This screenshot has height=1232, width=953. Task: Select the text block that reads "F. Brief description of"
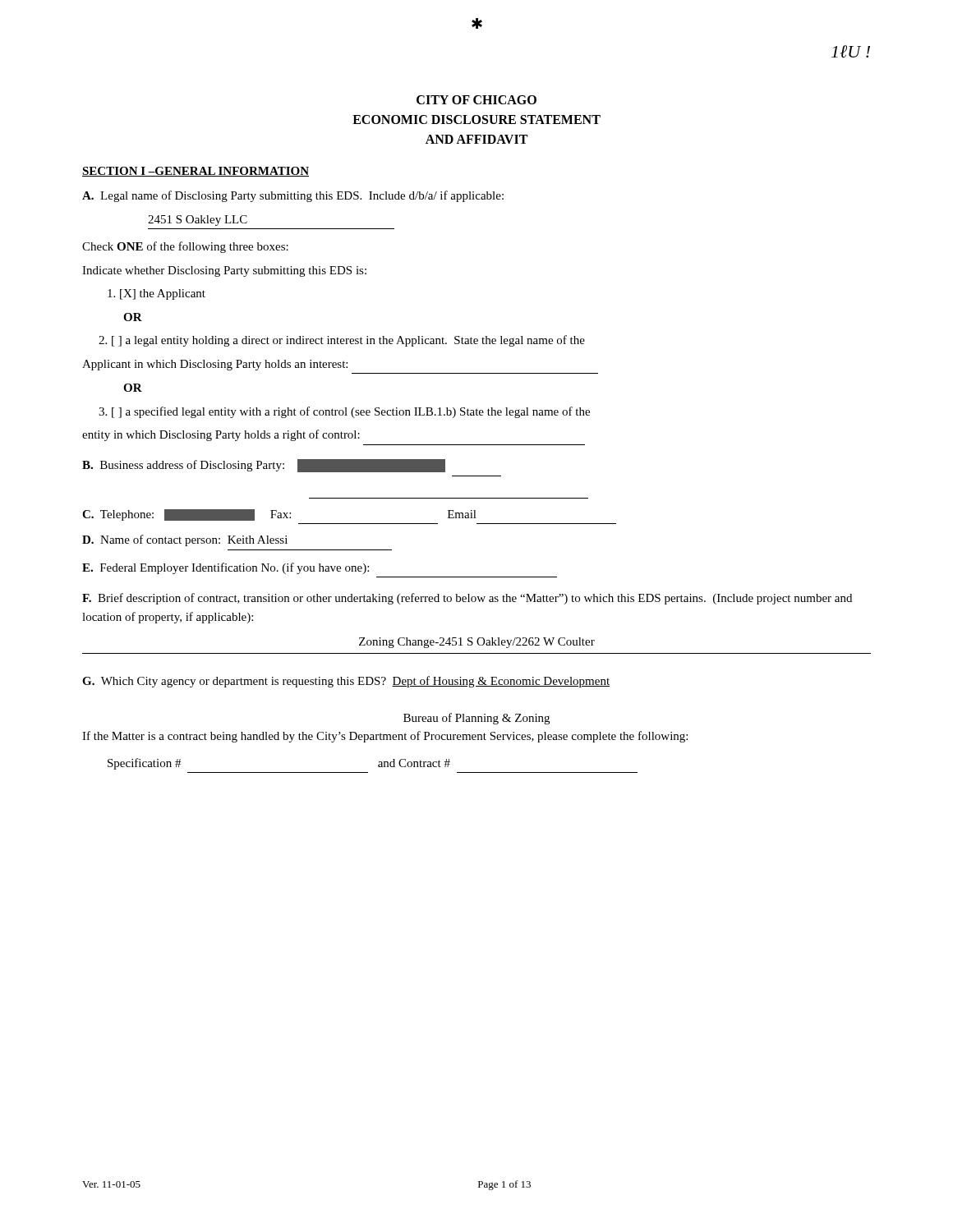[467, 607]
